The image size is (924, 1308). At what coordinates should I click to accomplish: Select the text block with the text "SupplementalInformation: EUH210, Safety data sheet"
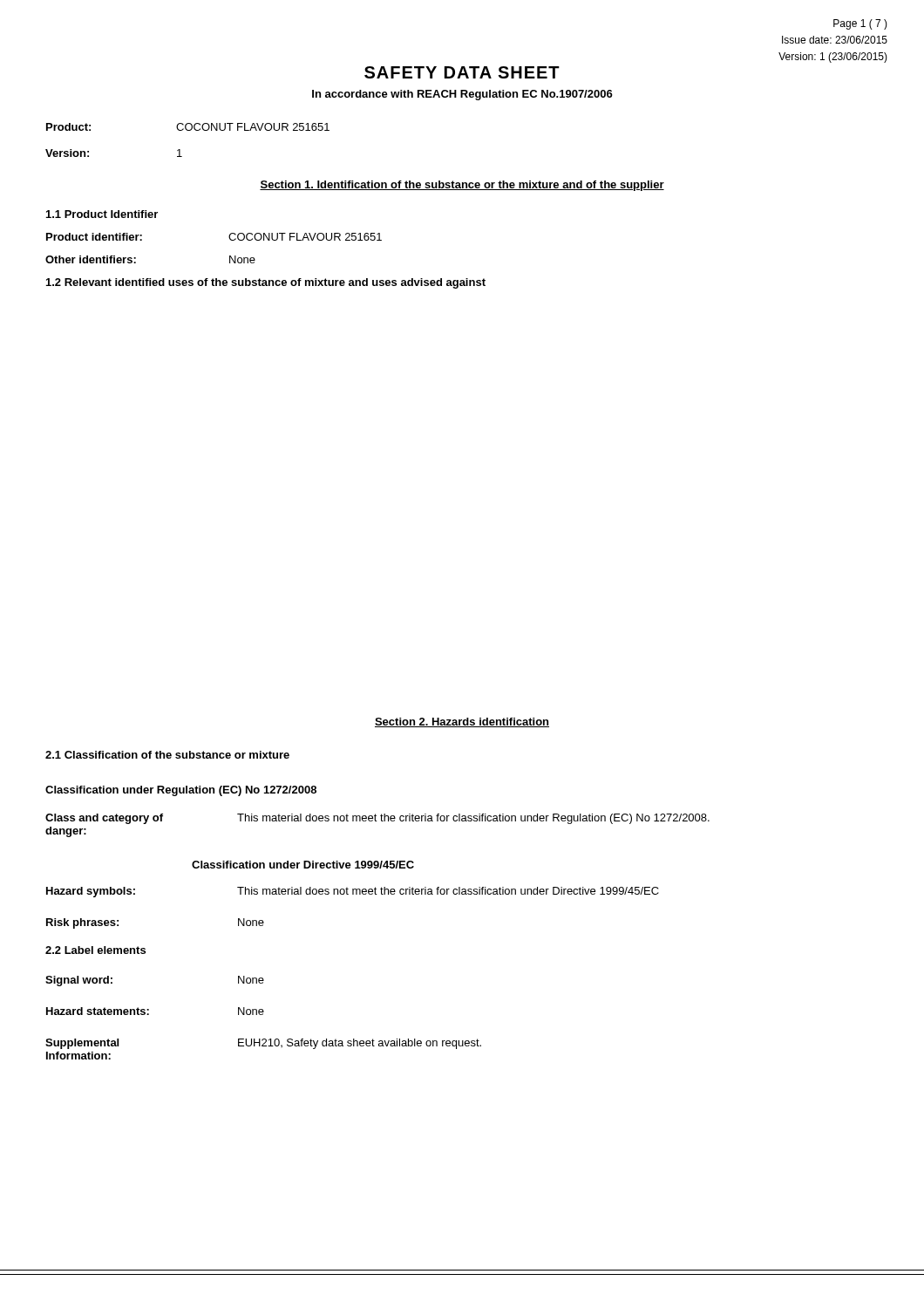click(264, 1049)
